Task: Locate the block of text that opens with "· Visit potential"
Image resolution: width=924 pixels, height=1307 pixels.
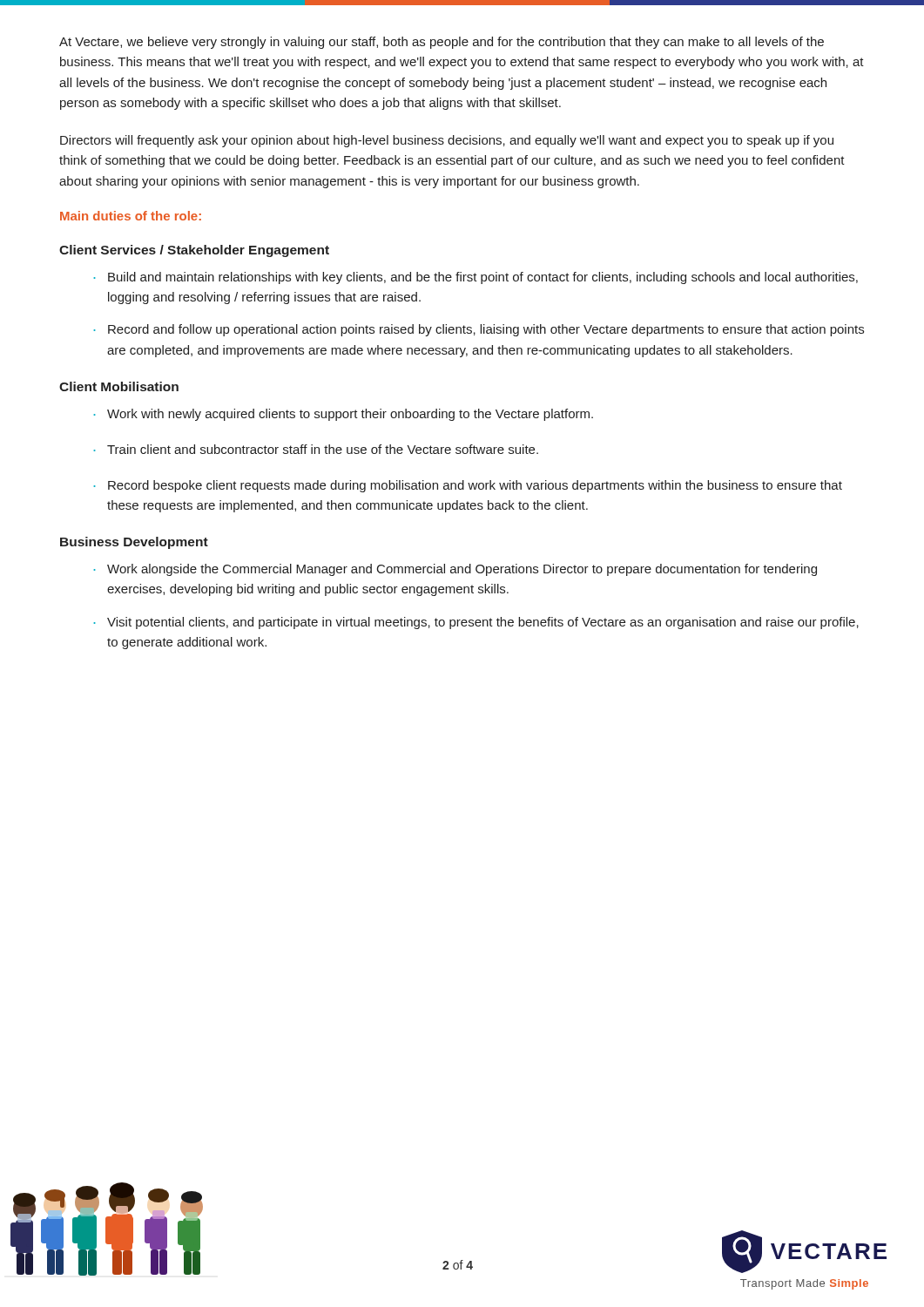Action: point(479,632)
